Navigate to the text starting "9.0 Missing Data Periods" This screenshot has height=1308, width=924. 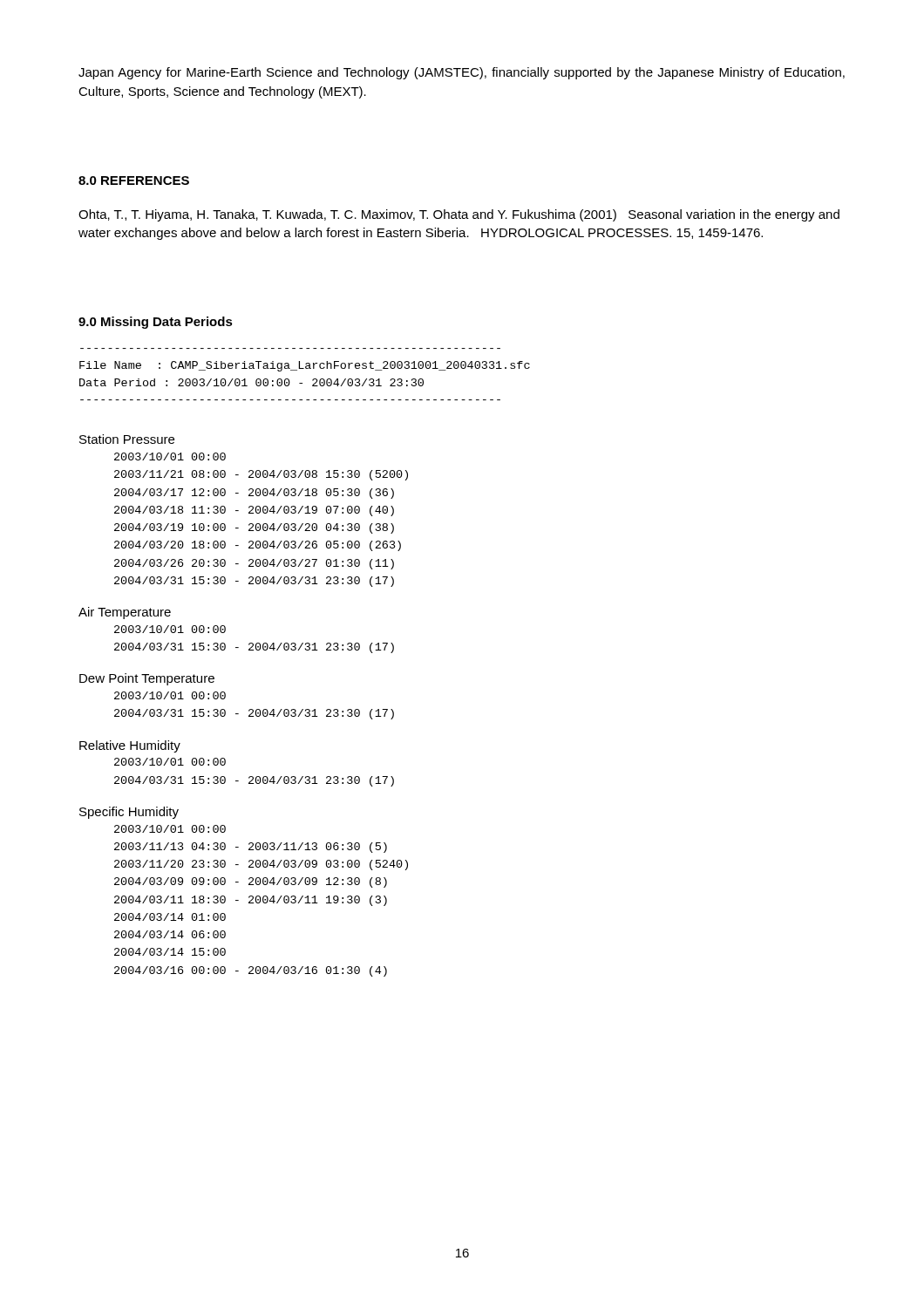155,321
